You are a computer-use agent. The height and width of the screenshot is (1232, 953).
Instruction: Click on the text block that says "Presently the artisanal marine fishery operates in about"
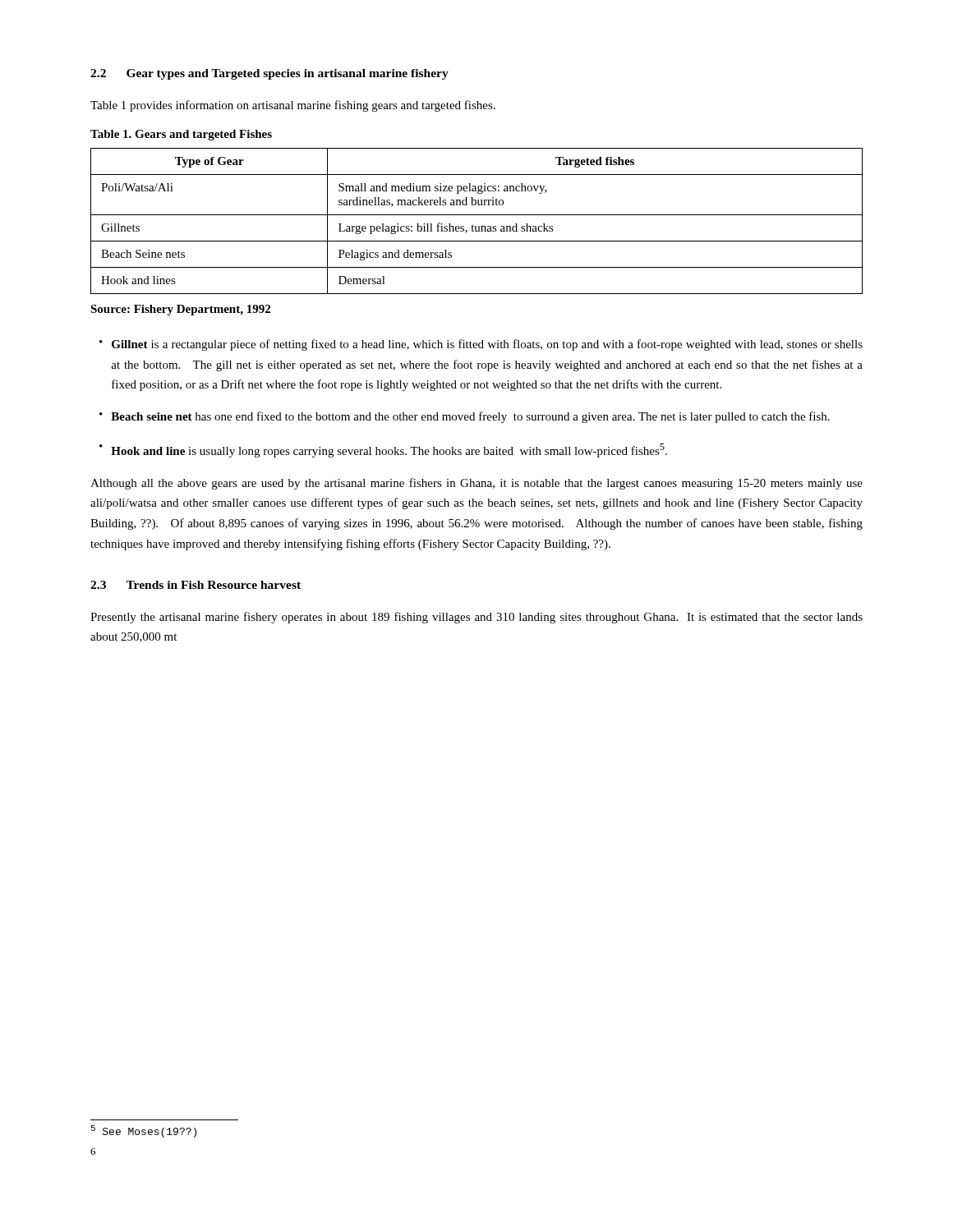pyautogui.click(x=476, y=627)
